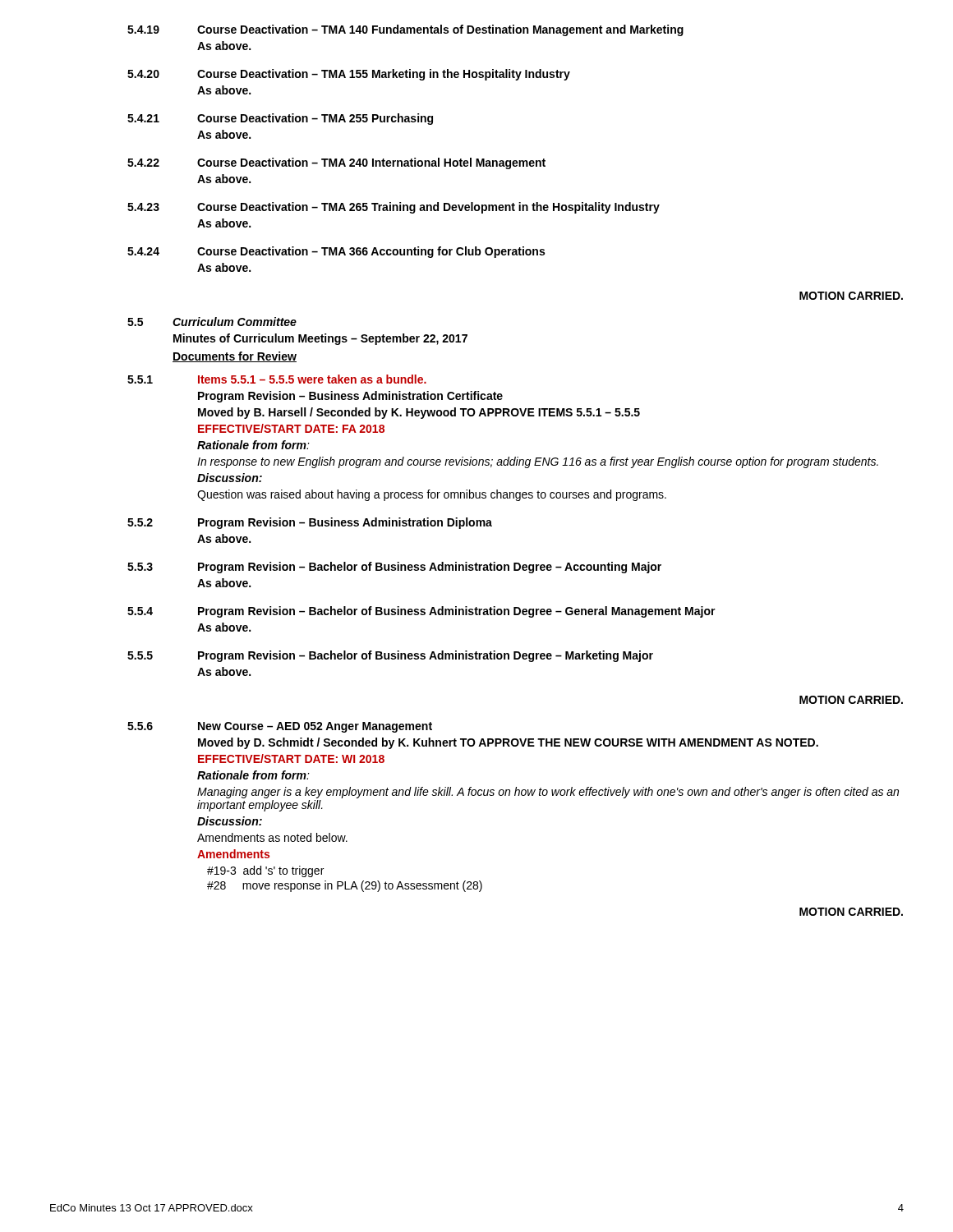Find the block on this page that starts "5.4.23 Course Deactivation – TMA 265"
This screenshot has width=953, height=1232.
[x=516, y=217]
